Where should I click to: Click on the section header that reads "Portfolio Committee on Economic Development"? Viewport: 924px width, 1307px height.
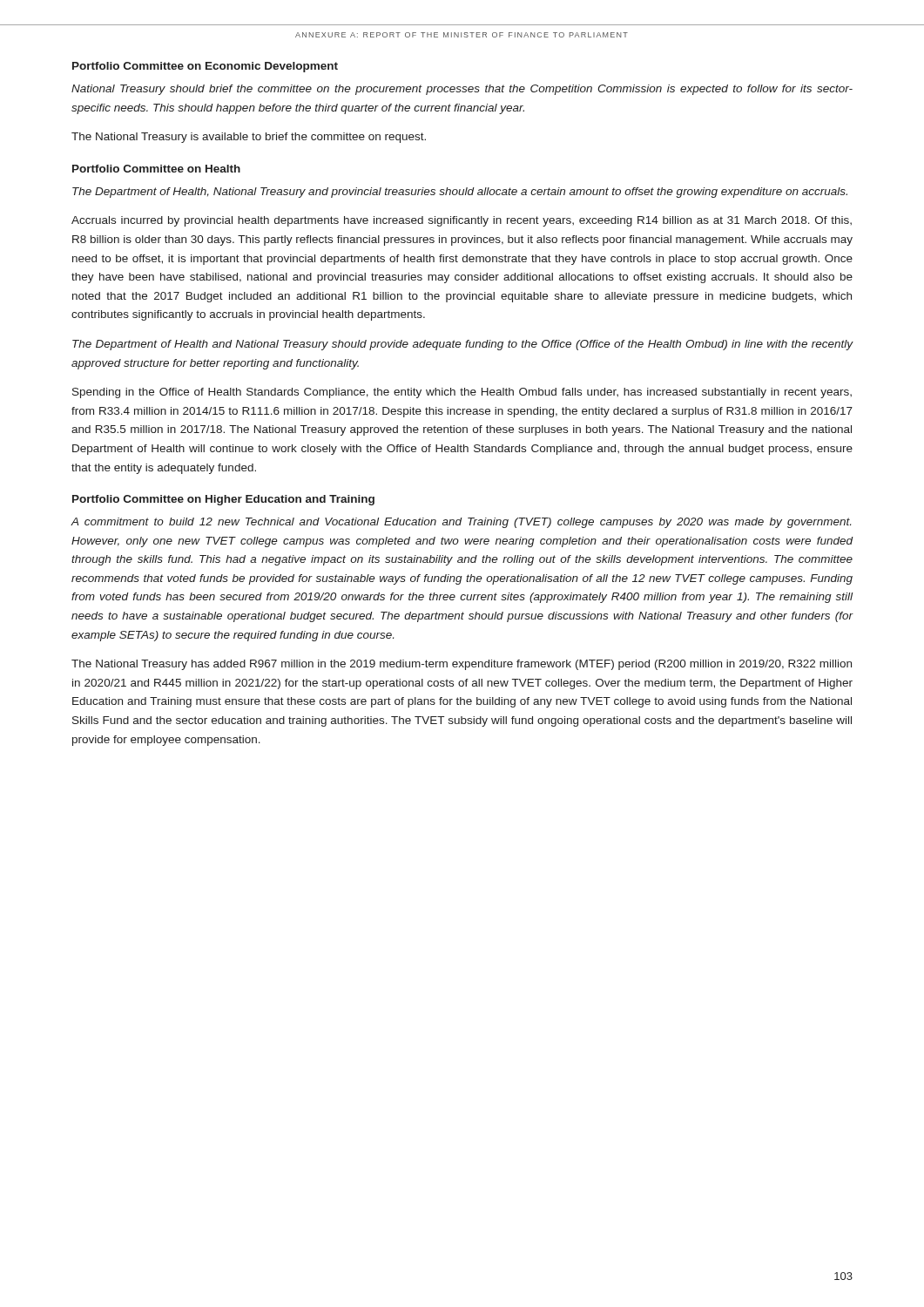pos(205,66)
